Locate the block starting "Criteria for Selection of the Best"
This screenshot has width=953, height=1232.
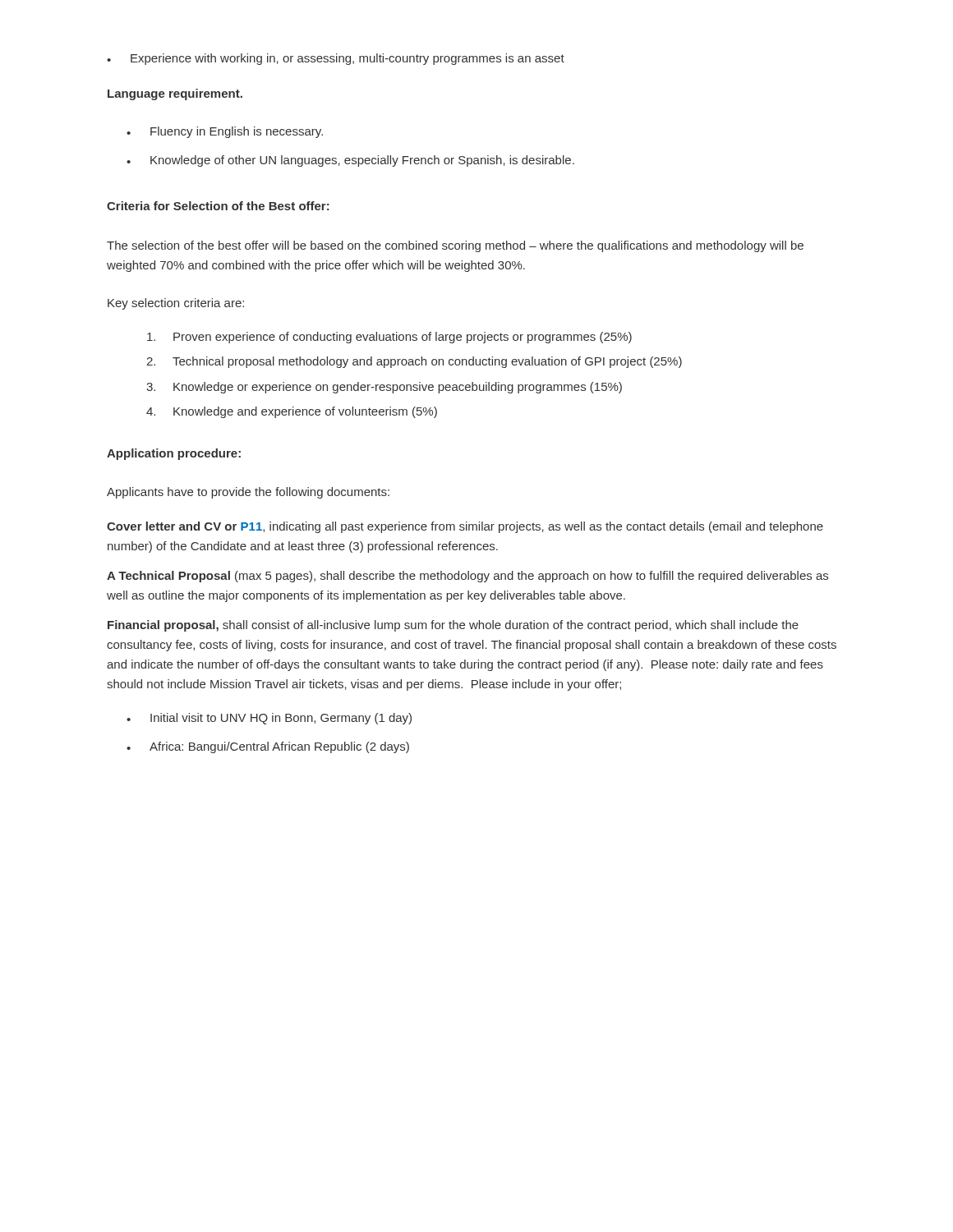click(218, 206)
